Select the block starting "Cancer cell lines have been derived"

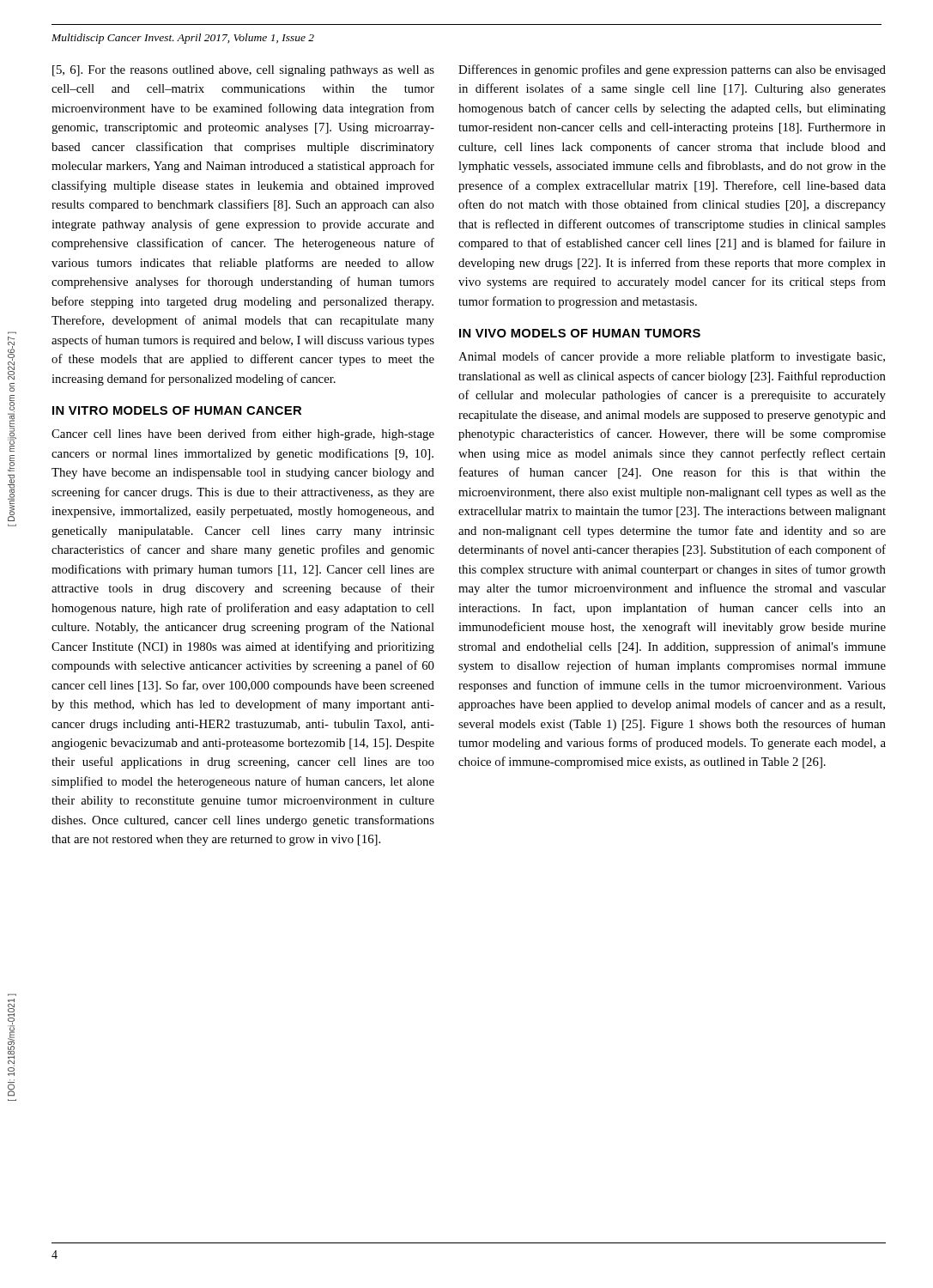[x=243, y=637]
